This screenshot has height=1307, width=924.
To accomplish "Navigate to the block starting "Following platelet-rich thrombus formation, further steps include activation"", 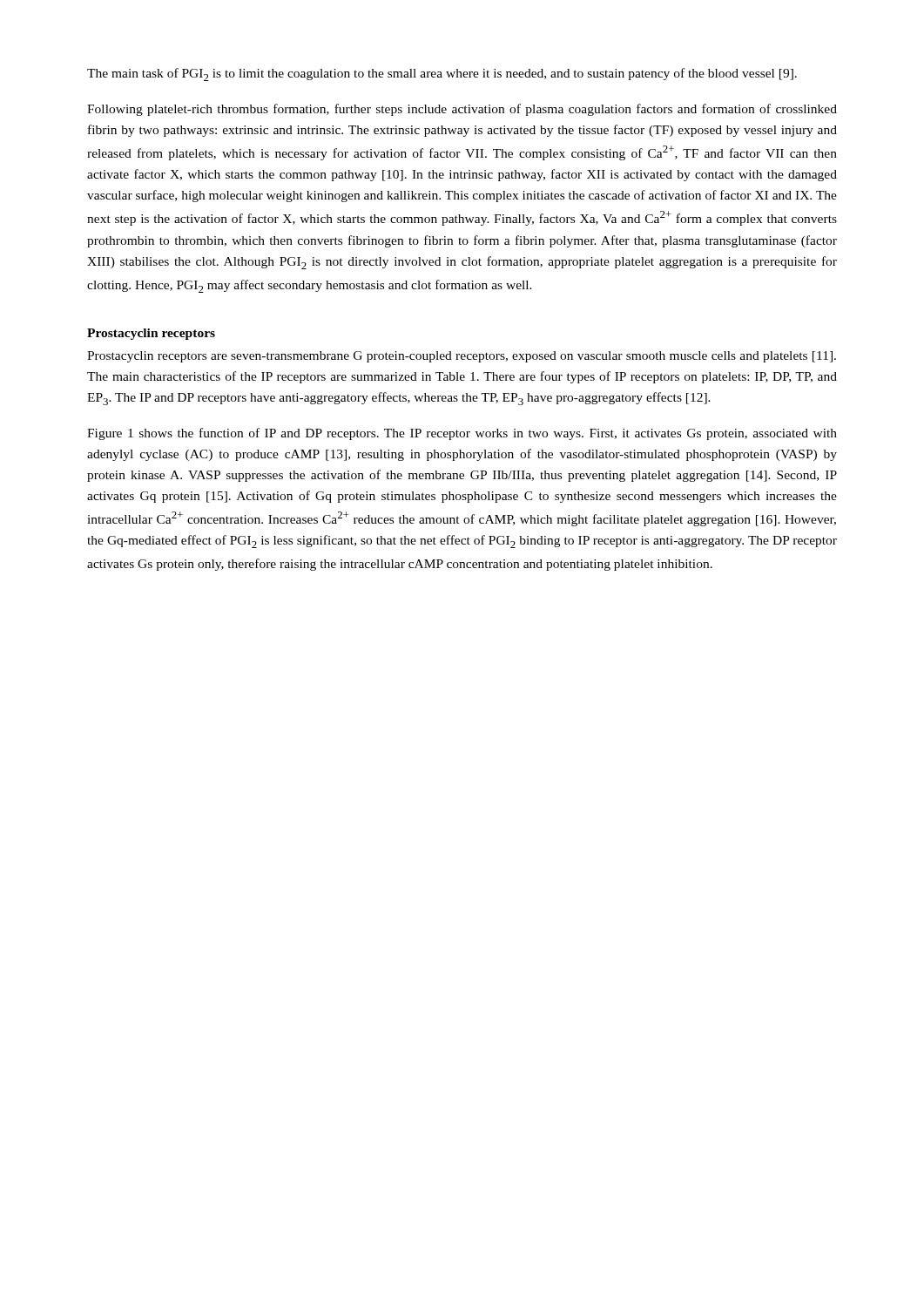I will (462, 198).
